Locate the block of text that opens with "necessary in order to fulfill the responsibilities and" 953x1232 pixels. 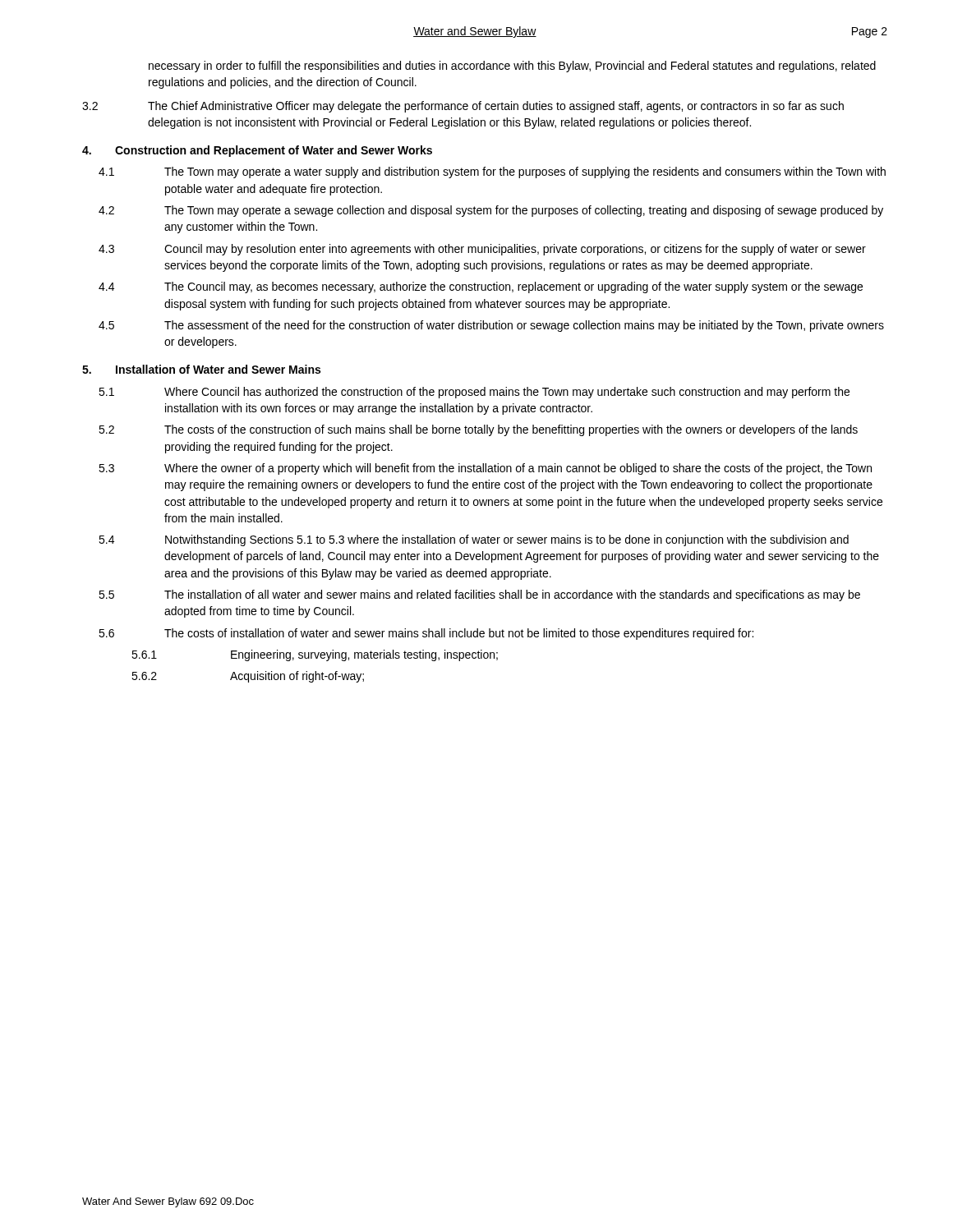(512, 74)
